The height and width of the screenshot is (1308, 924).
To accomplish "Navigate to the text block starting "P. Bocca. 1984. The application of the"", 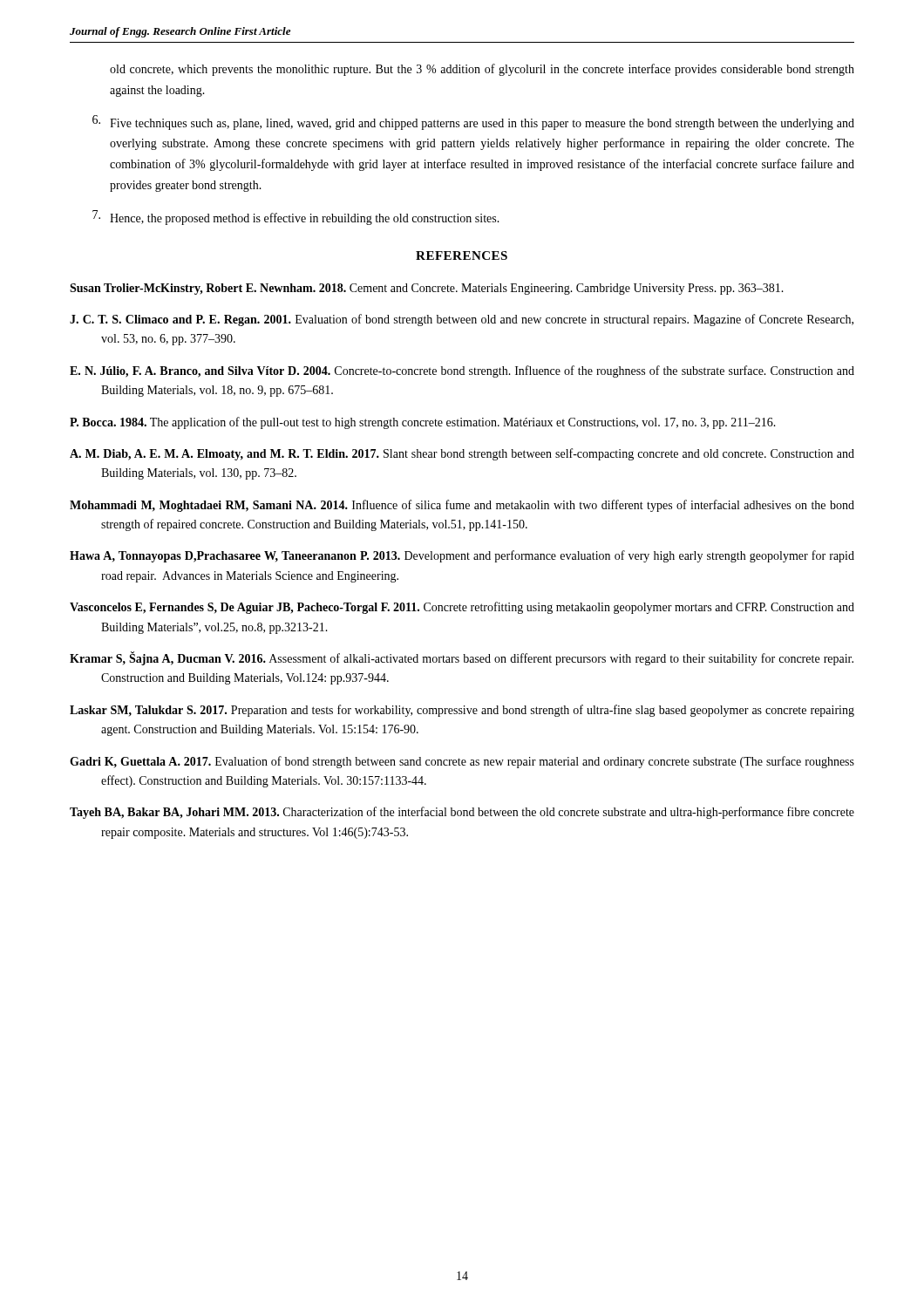I will coord(423,422).
